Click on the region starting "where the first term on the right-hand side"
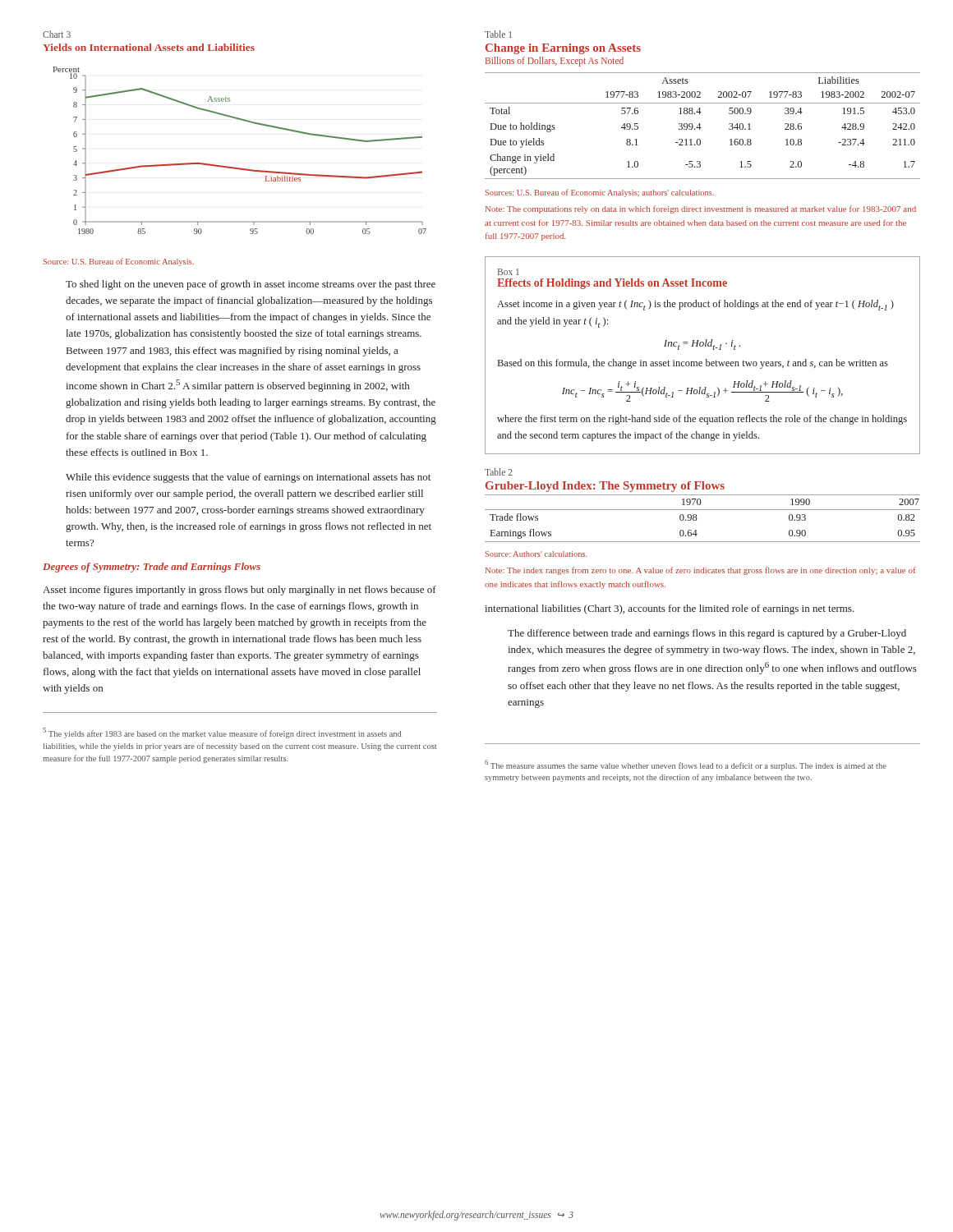The image size is (953, 1232). click(x=702, y=427)
